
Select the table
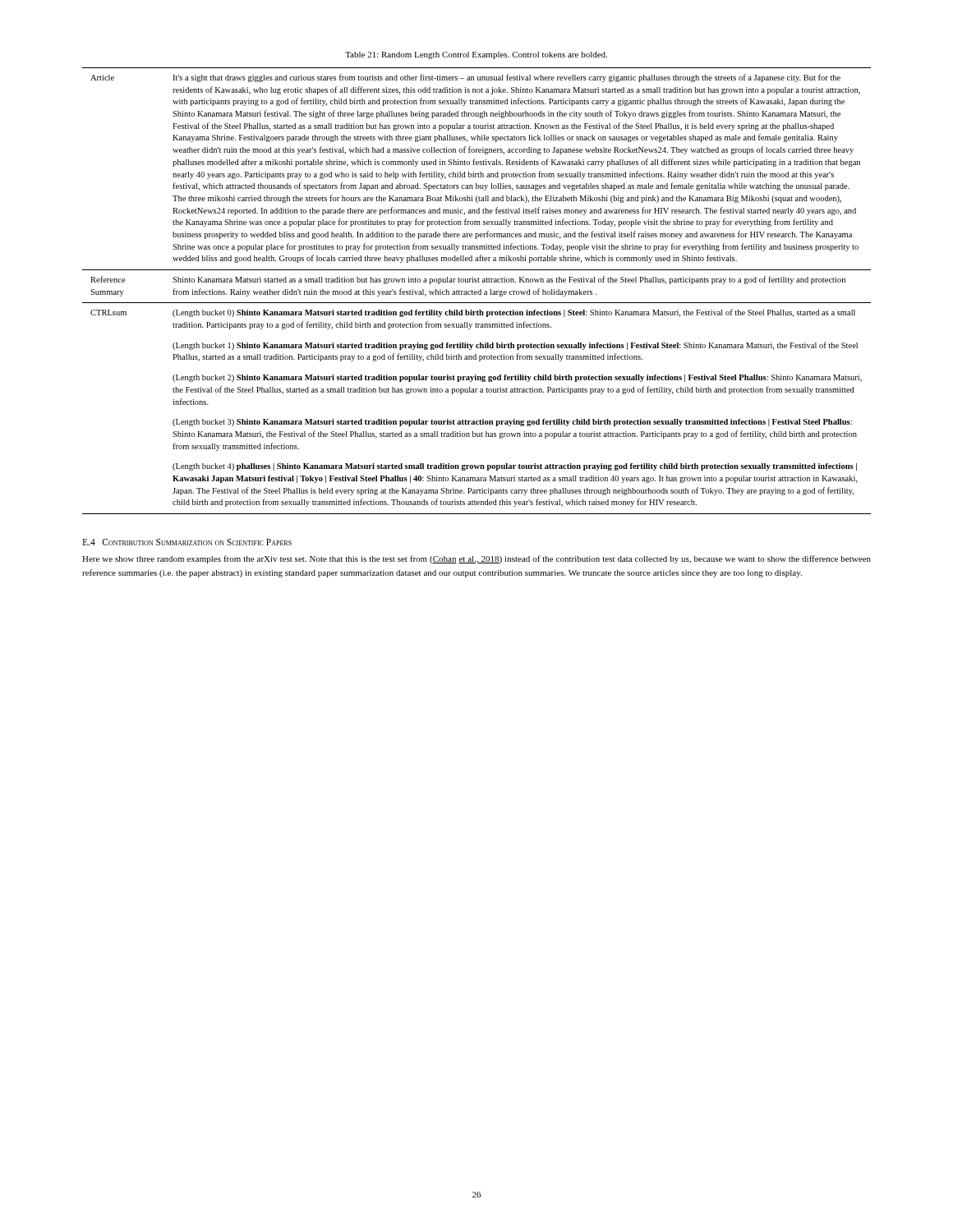[476, 291]
